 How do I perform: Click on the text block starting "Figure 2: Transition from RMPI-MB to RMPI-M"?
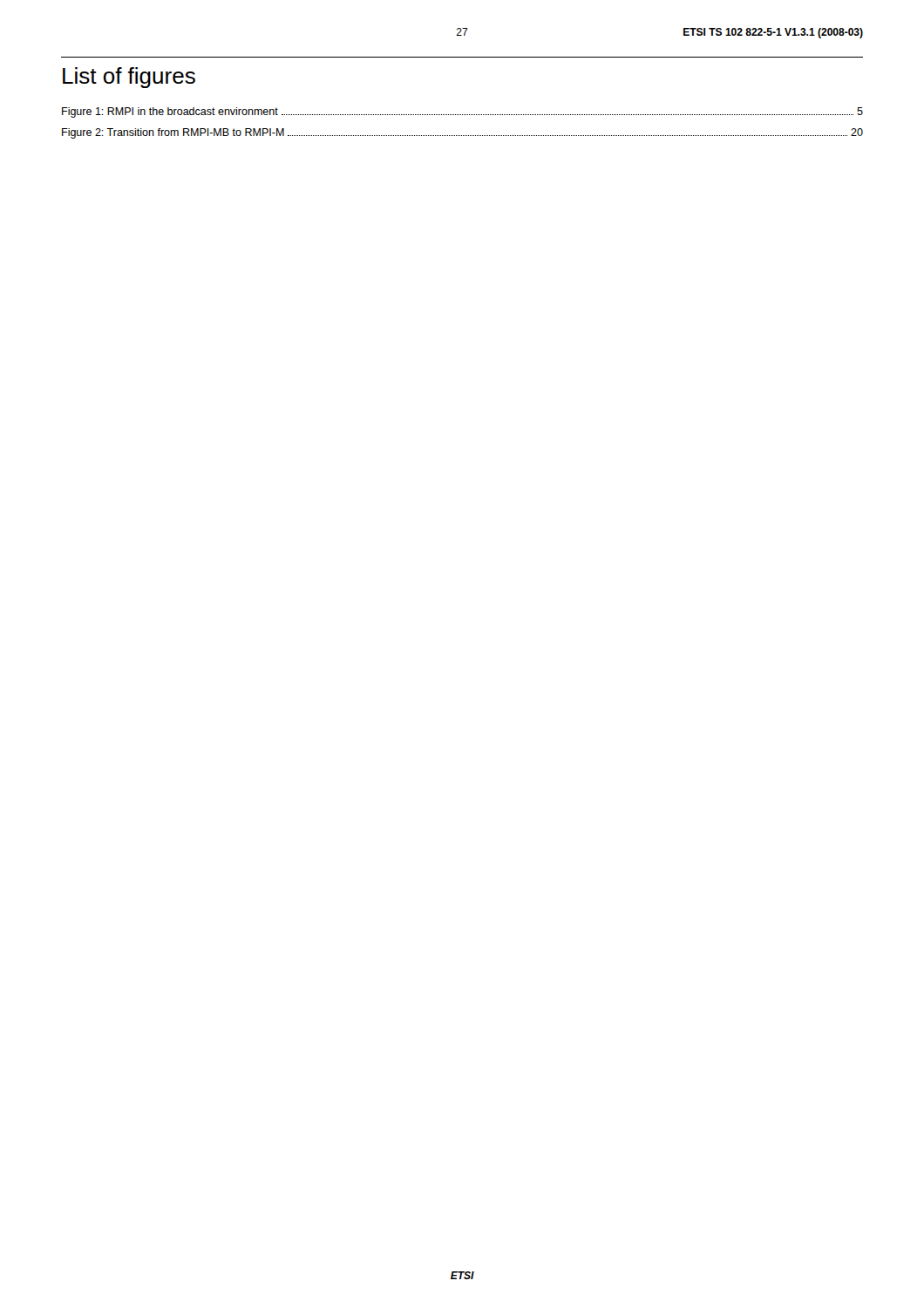click(x=462, y=133)
